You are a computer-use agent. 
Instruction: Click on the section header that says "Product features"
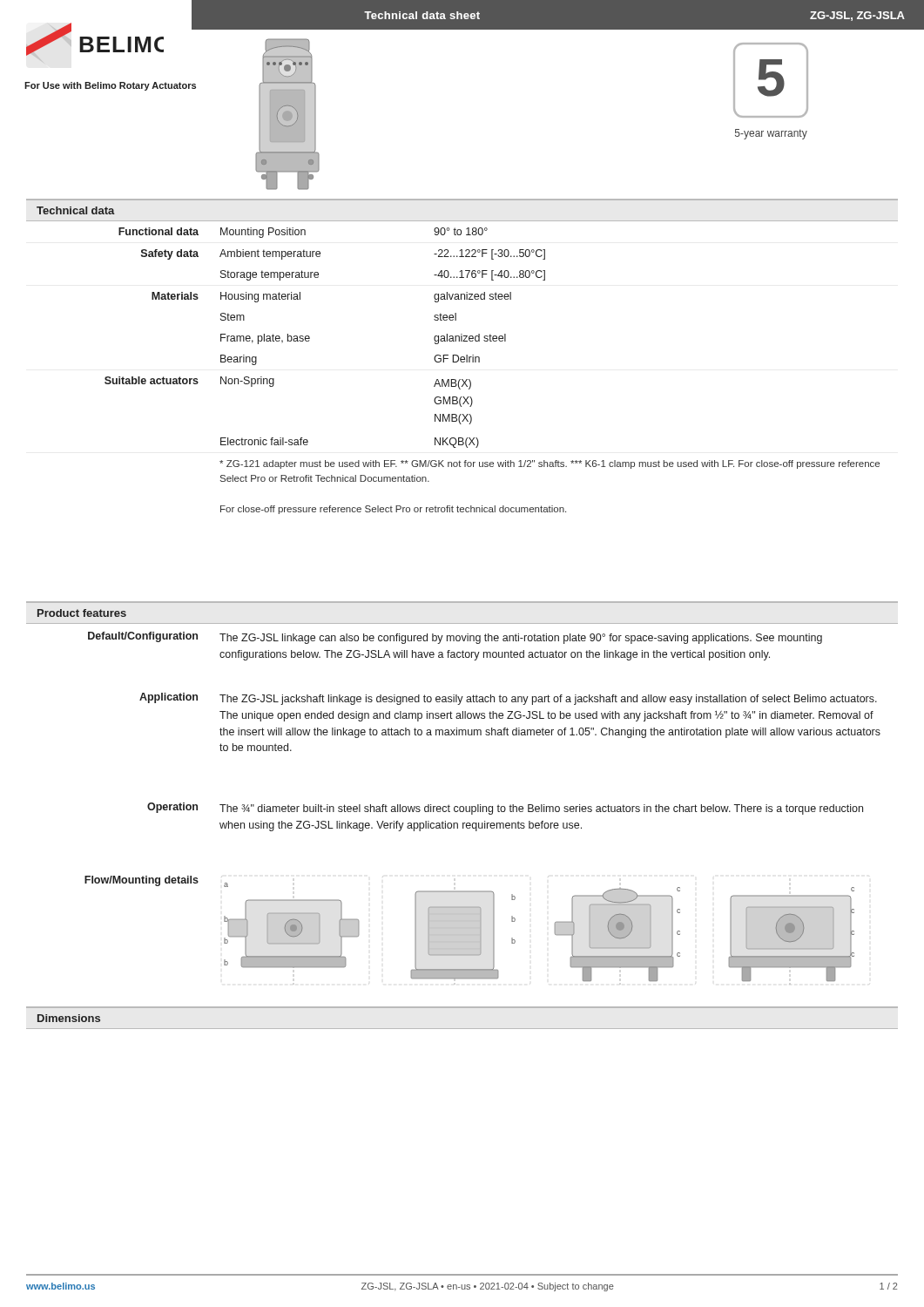point(82,613)
